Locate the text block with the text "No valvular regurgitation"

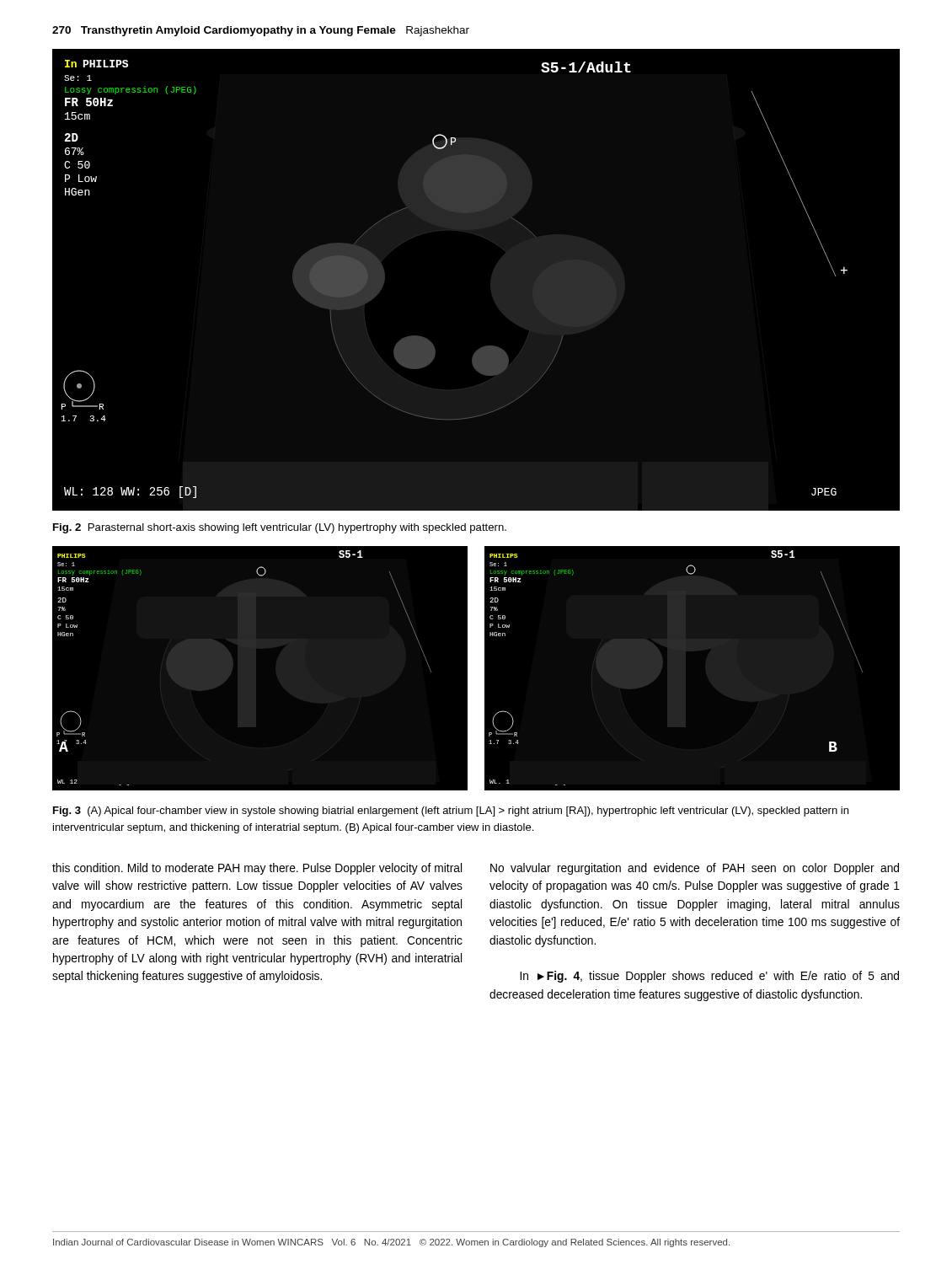(x=695, y=931)
